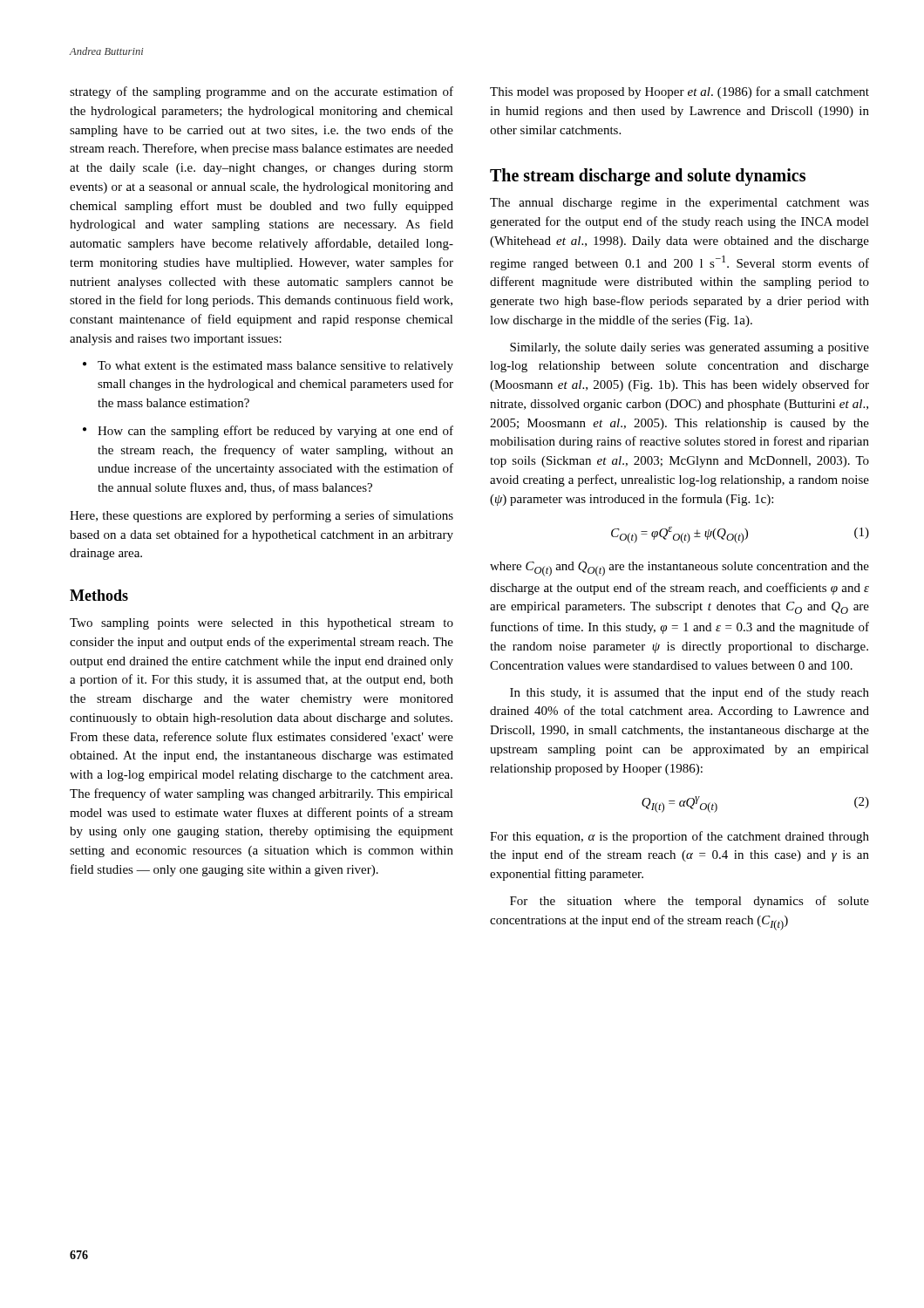Point to the element starting "The annual discharge"
924x1308 pixels.
[x=680, y=351]
